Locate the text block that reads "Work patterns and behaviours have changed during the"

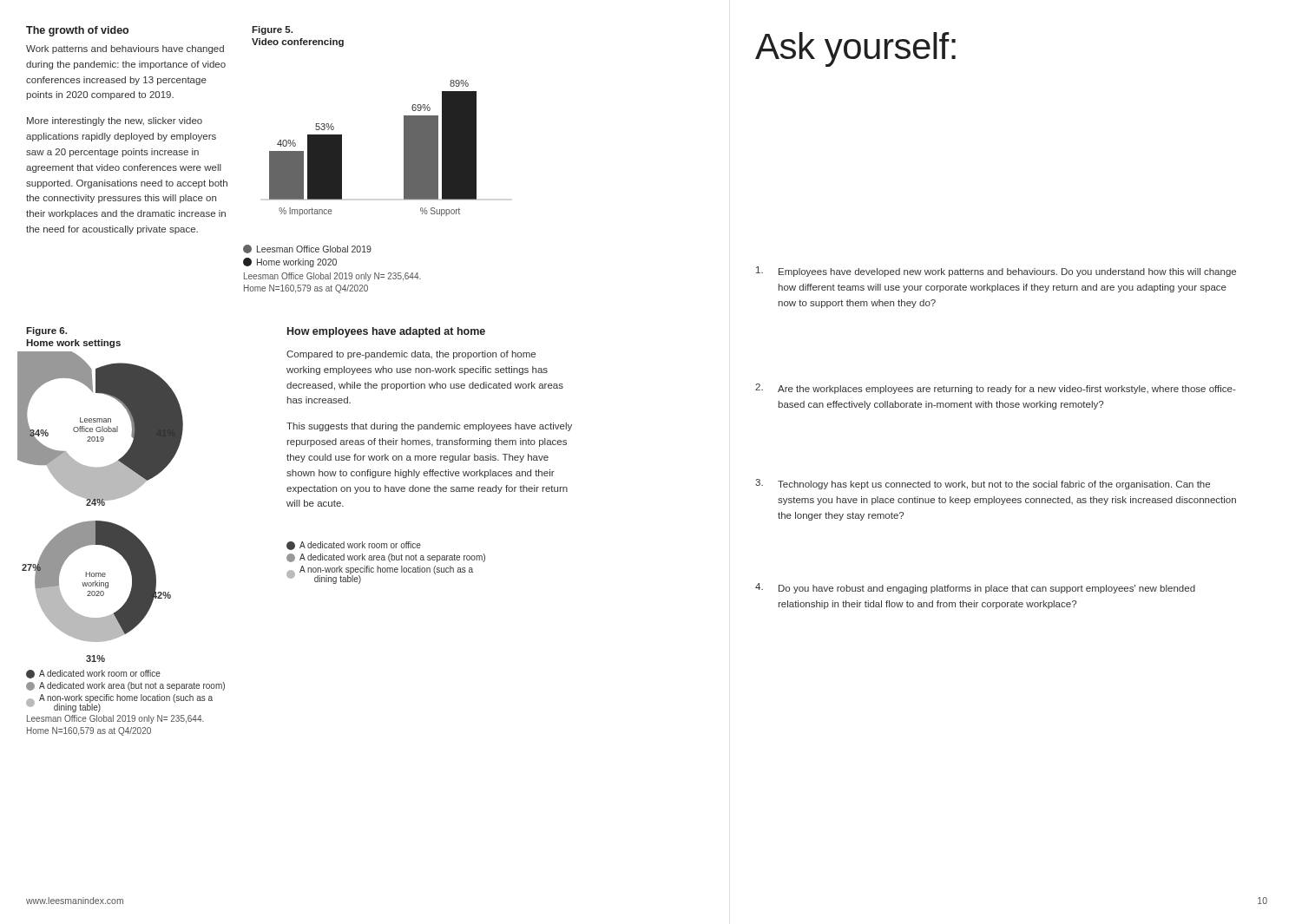tap(130, 140)
